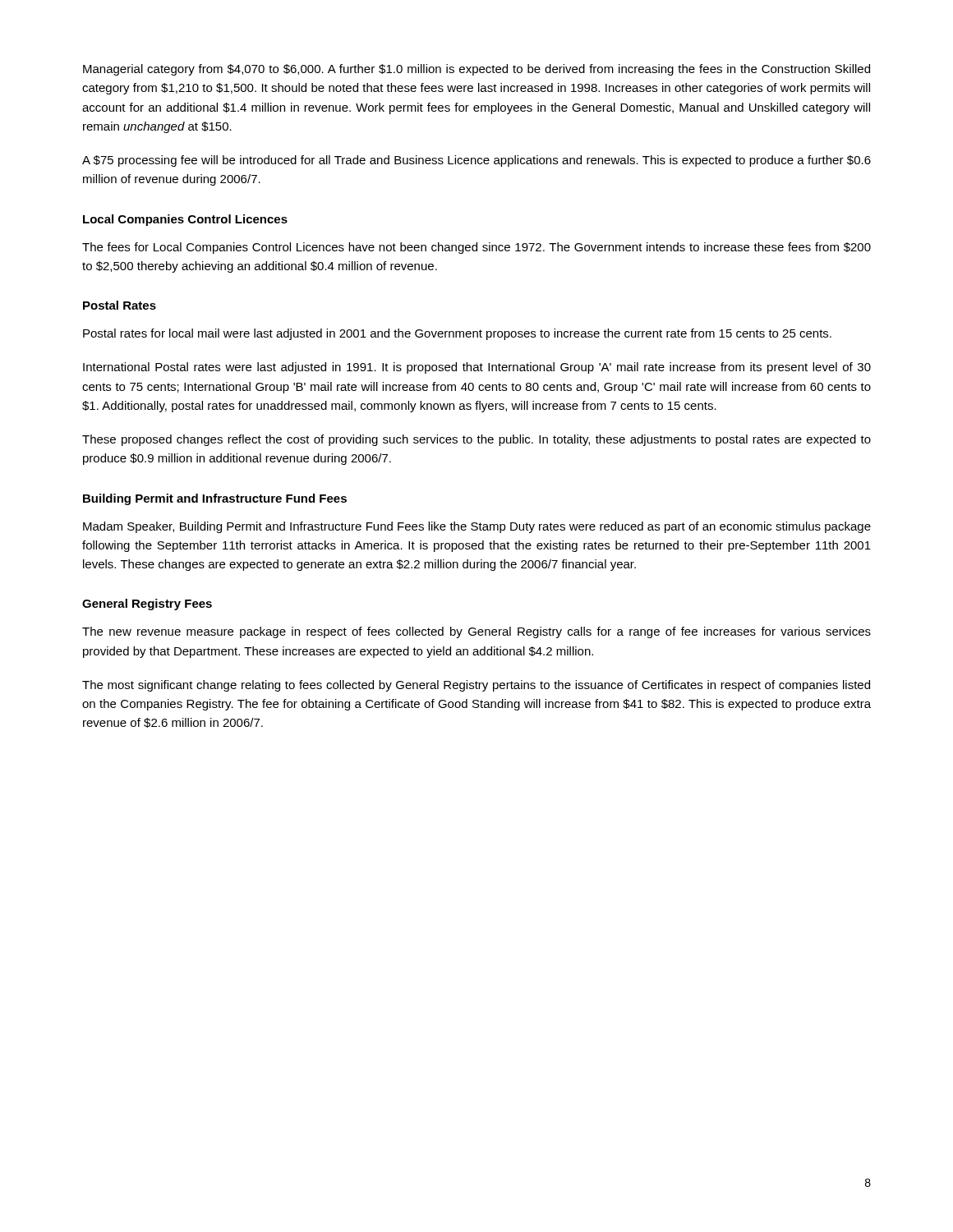This screenshot has width=953, height=1232.
Task: Select the text block containing "A $75 processing fee will be"
Action: pos(476,169)
